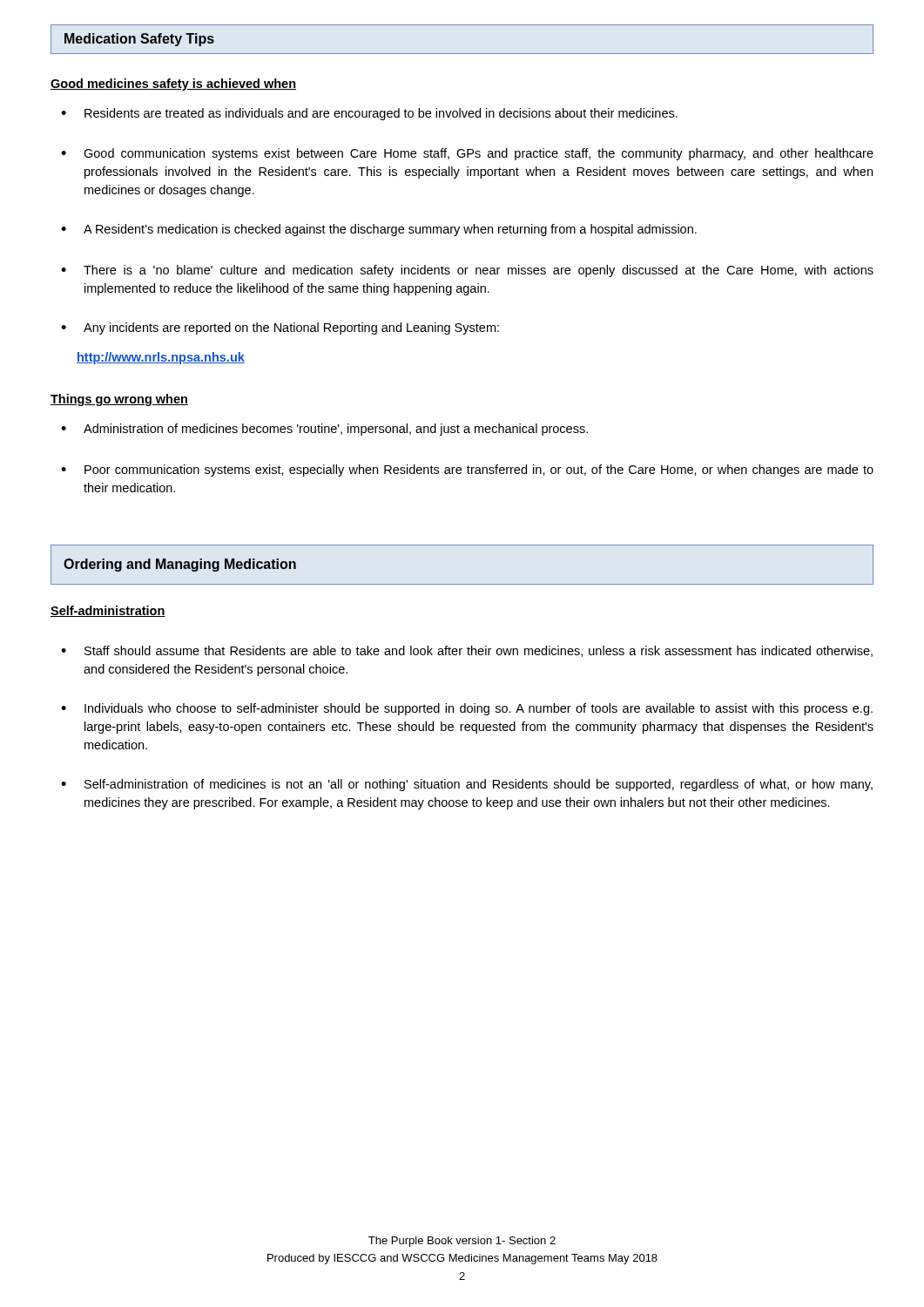924x1307 pixels.
Task: Locate the text starting "• Good communication systems exist between"
Action: pyautogui.click(x=467, y=172)
